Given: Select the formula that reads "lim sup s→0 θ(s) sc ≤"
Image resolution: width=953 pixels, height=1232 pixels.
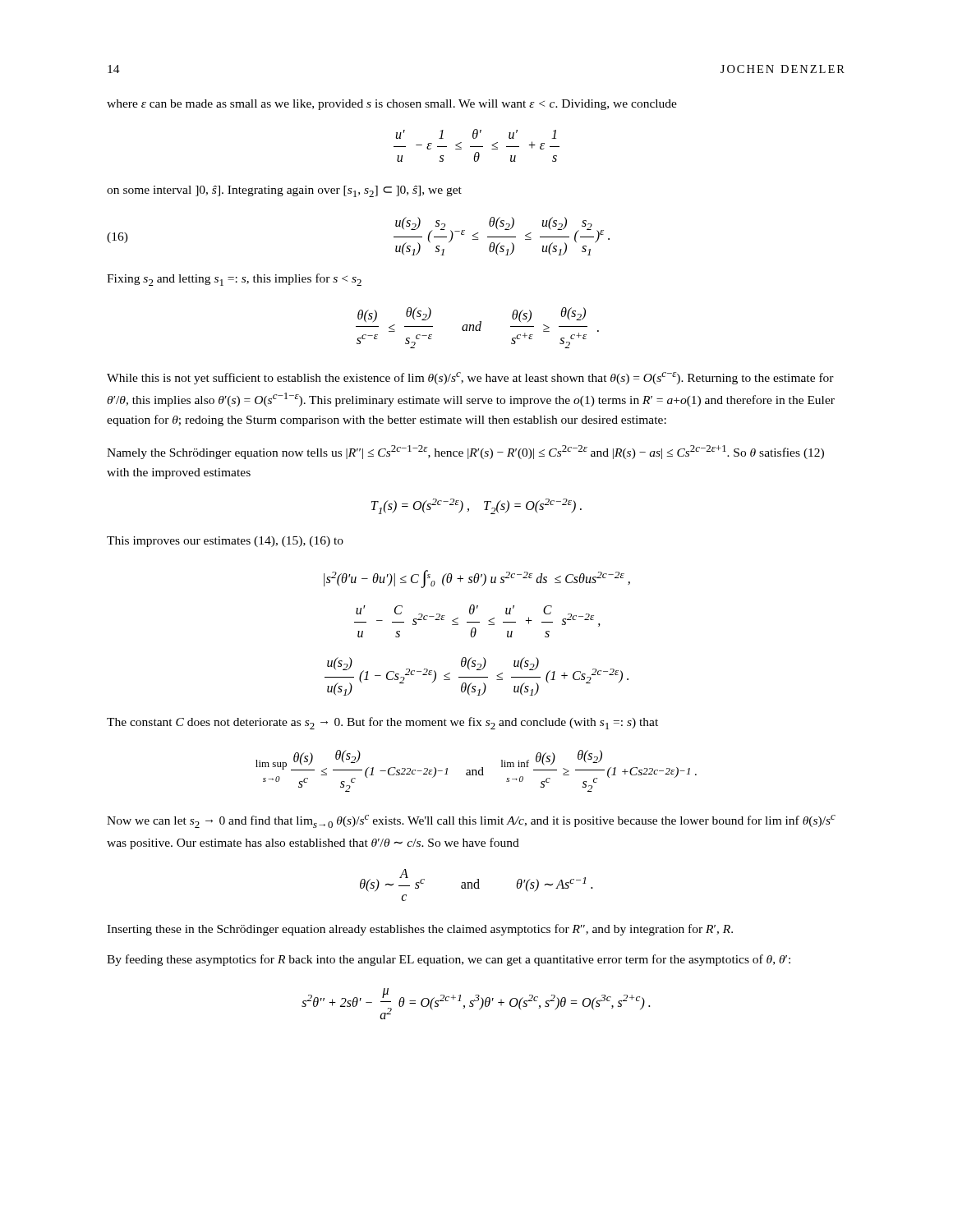Looking at the screenshot, I should [x=476, y=771].
